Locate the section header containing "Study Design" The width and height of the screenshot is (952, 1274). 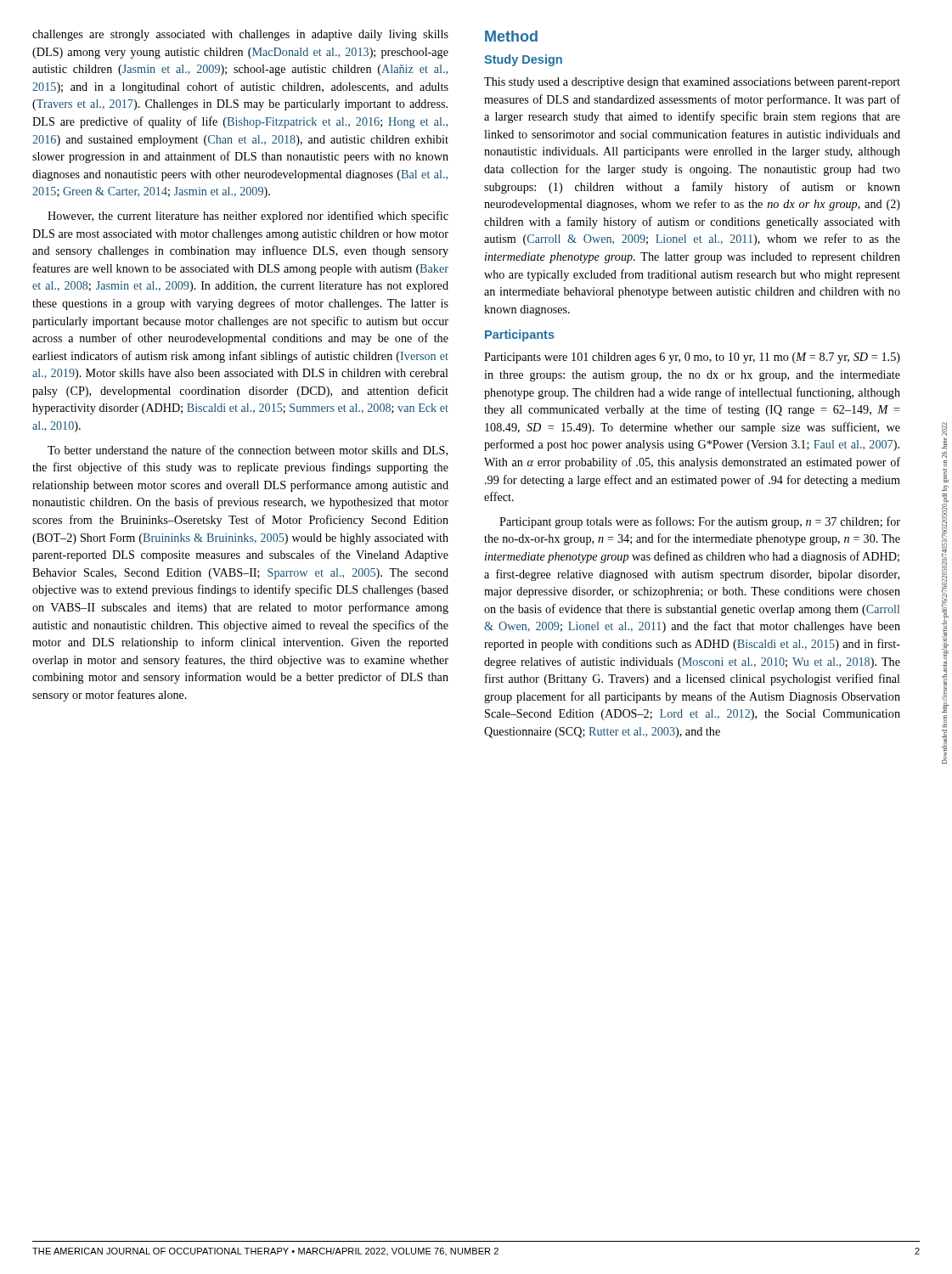tap(523, 60)
